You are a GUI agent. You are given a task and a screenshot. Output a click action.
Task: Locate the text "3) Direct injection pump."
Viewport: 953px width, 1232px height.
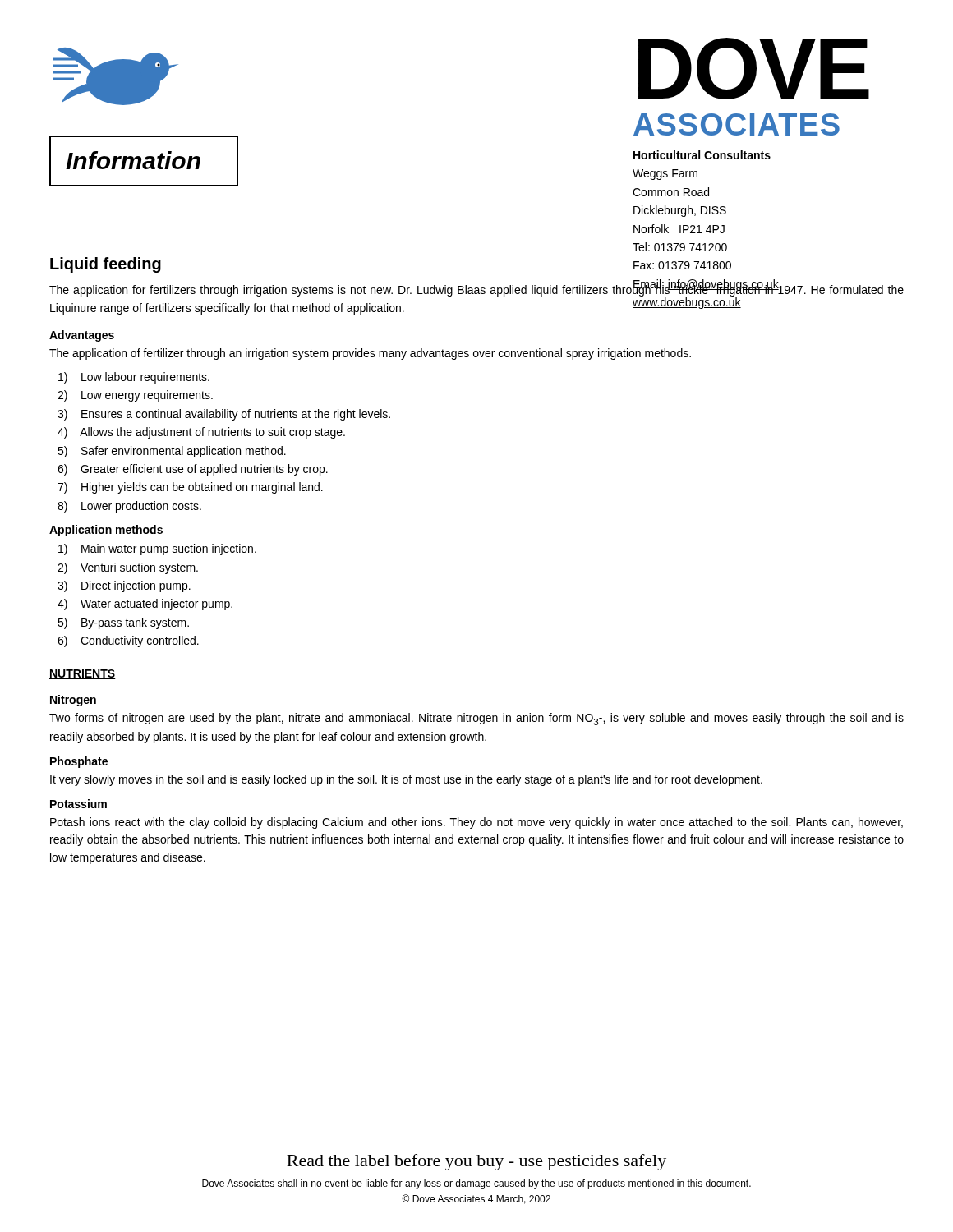coord(124,586)
